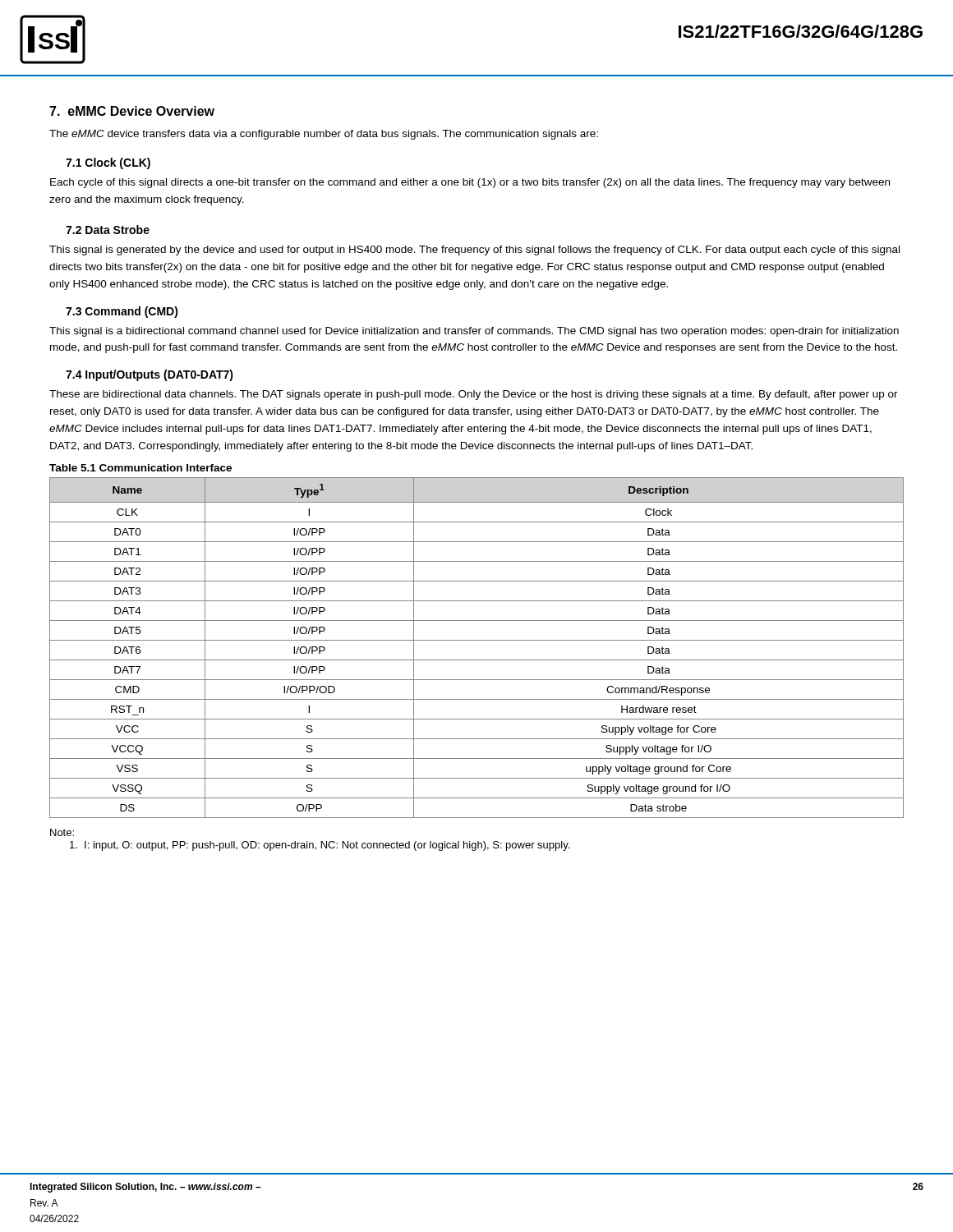Point to the block beginning "This signal is generated"
This screenshot has width=953, height=1232.
coord(475,266)
